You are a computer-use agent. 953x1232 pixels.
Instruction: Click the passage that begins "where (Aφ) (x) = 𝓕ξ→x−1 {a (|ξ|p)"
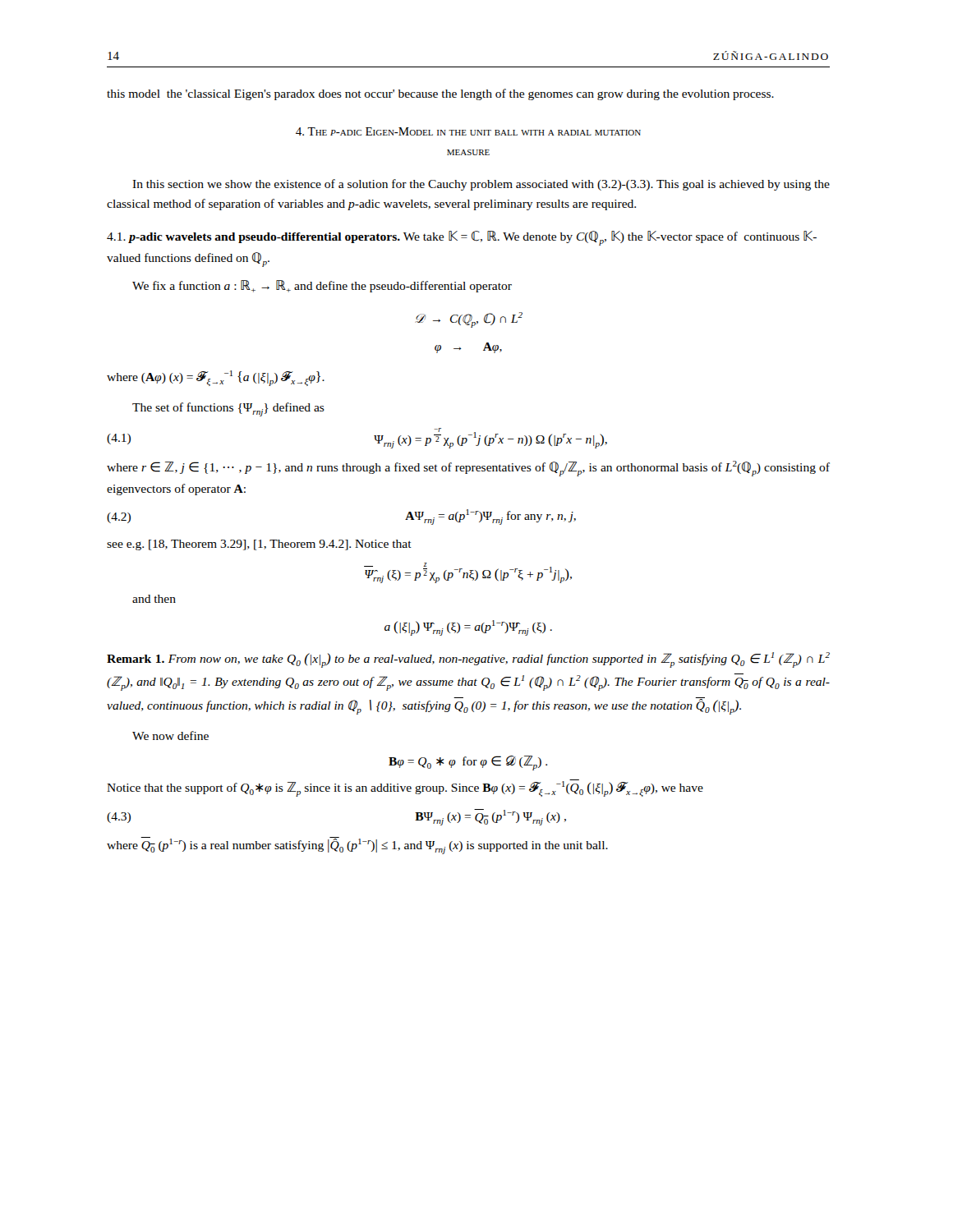coord(216,377)
